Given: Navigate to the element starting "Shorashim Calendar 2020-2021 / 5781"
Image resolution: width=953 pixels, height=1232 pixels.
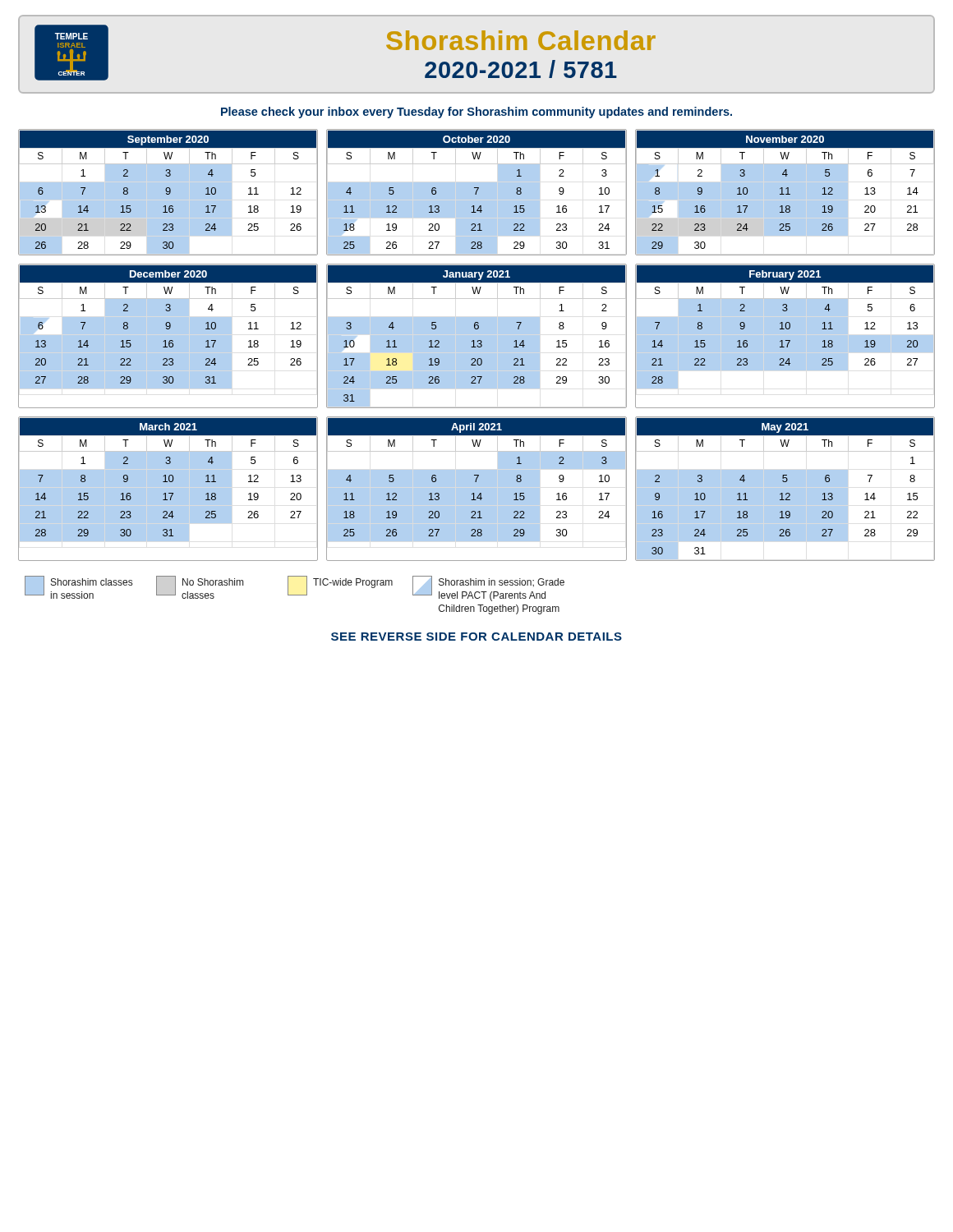Looking at the screenshot, I should [x=521, y=54].
